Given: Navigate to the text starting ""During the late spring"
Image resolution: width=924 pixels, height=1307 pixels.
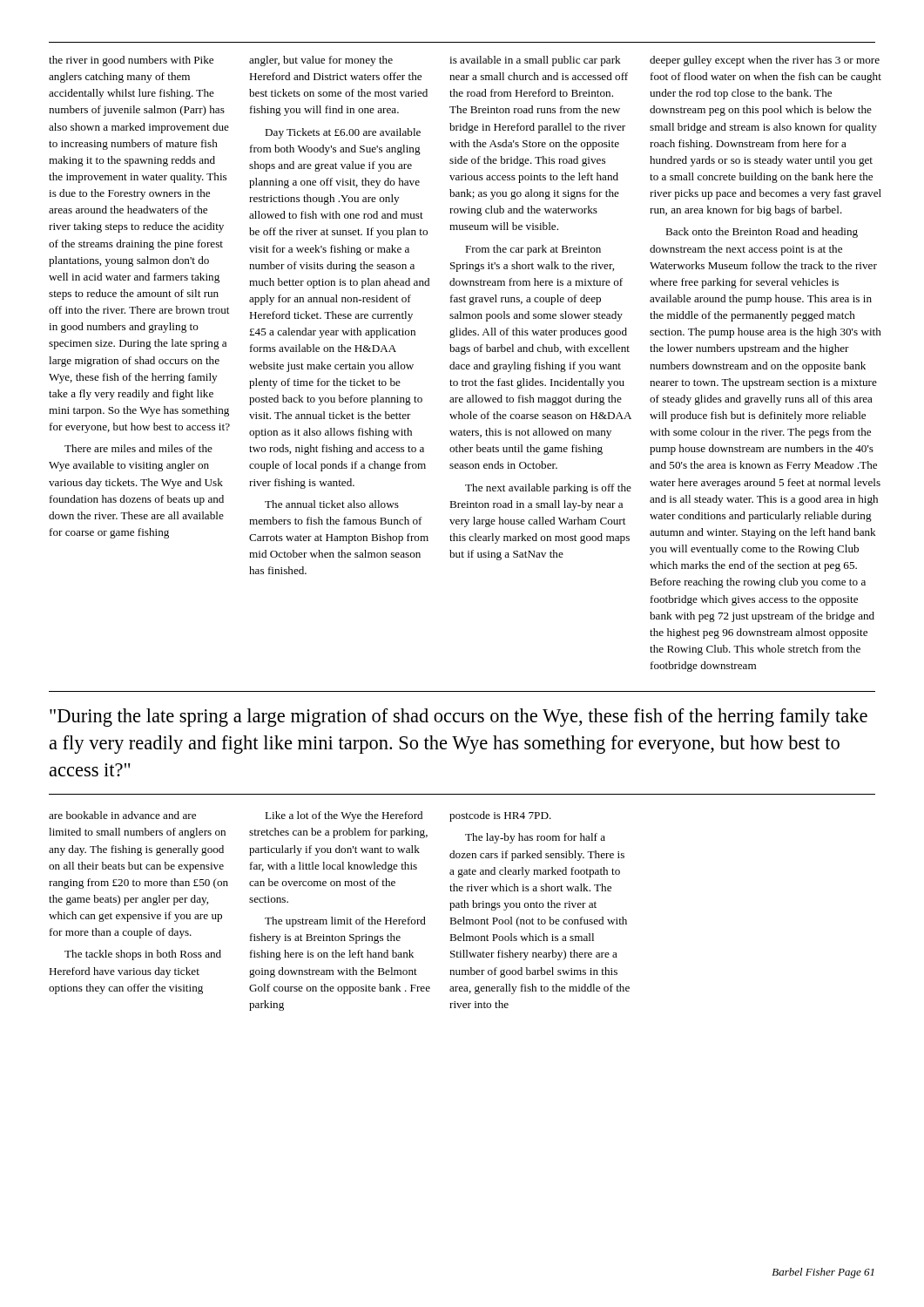Looking at the screenshot, I should click(x=462, y=743).
